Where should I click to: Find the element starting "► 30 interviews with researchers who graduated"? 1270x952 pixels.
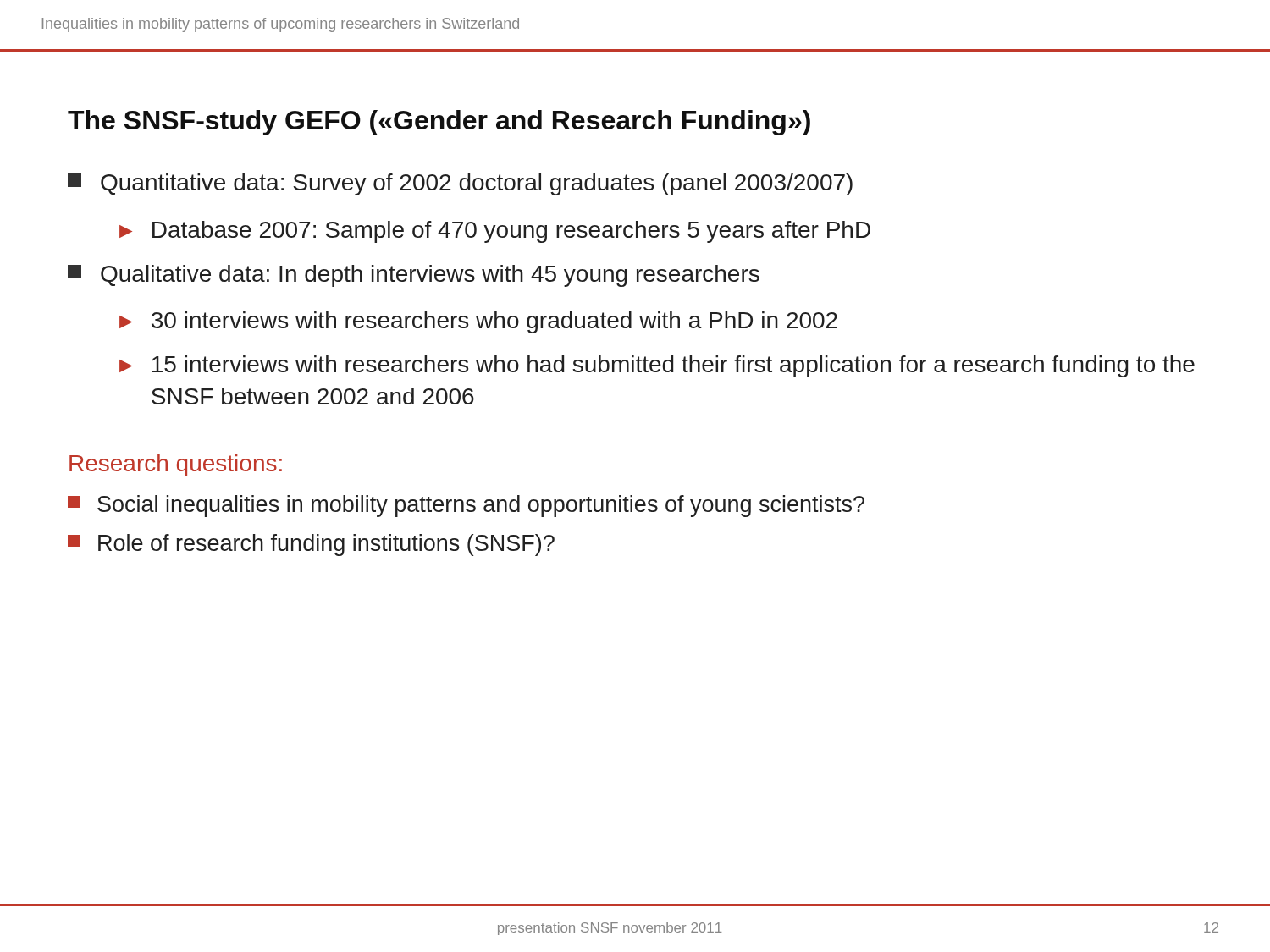click(x=477, y=321)
